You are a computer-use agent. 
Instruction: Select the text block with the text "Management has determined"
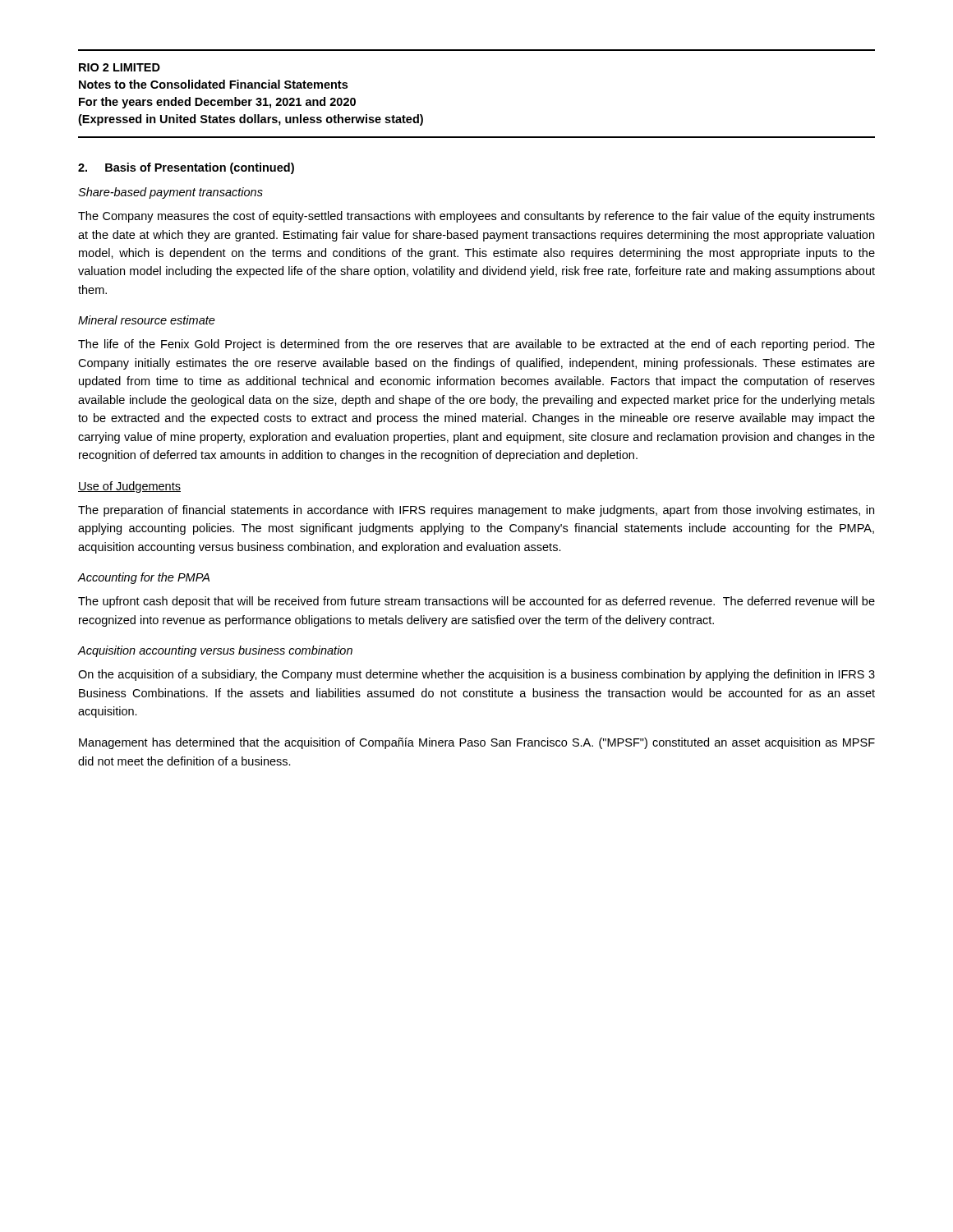[476, 752]
